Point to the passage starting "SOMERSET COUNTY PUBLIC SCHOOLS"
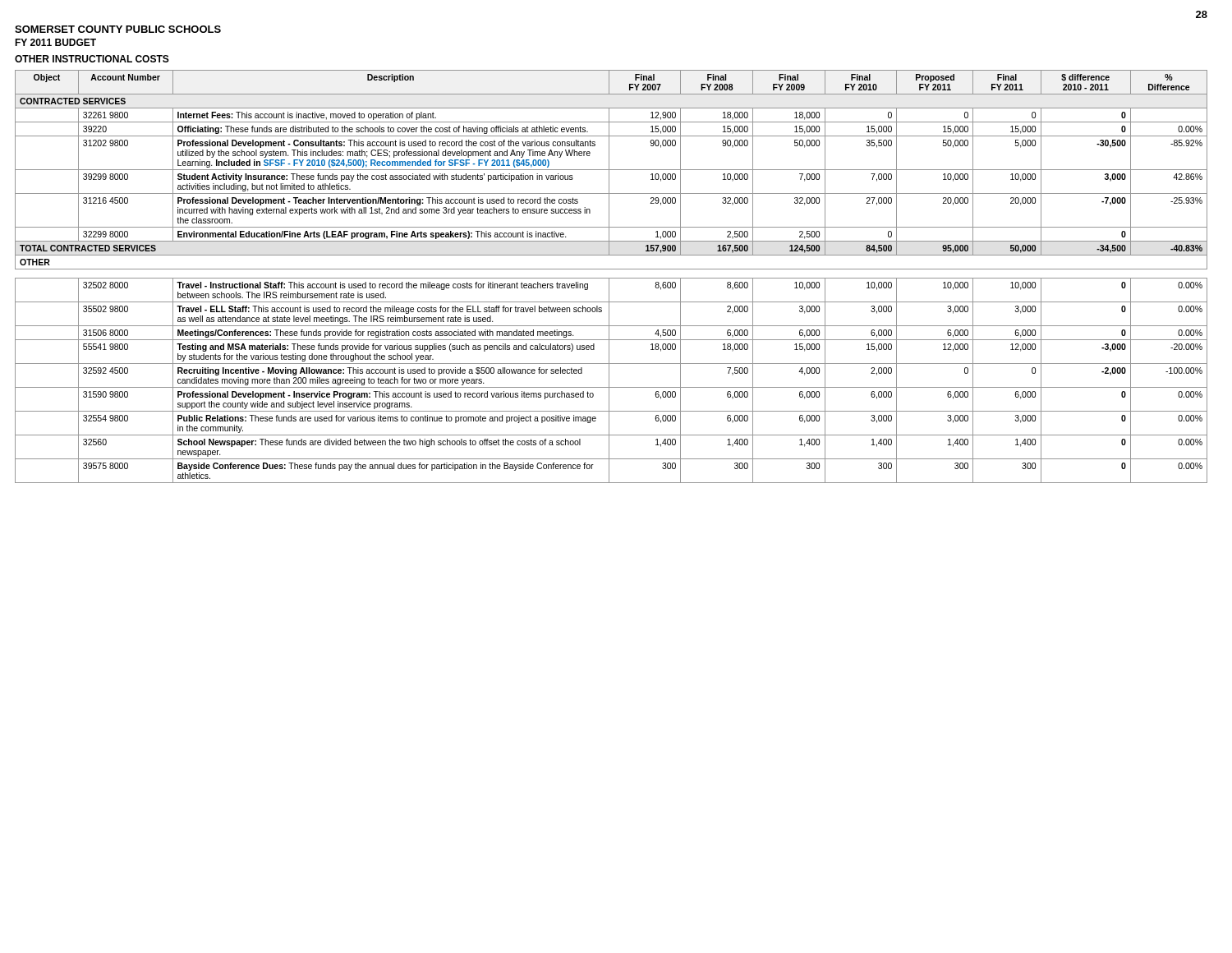The image size is (1232, 953). [118, 29]
